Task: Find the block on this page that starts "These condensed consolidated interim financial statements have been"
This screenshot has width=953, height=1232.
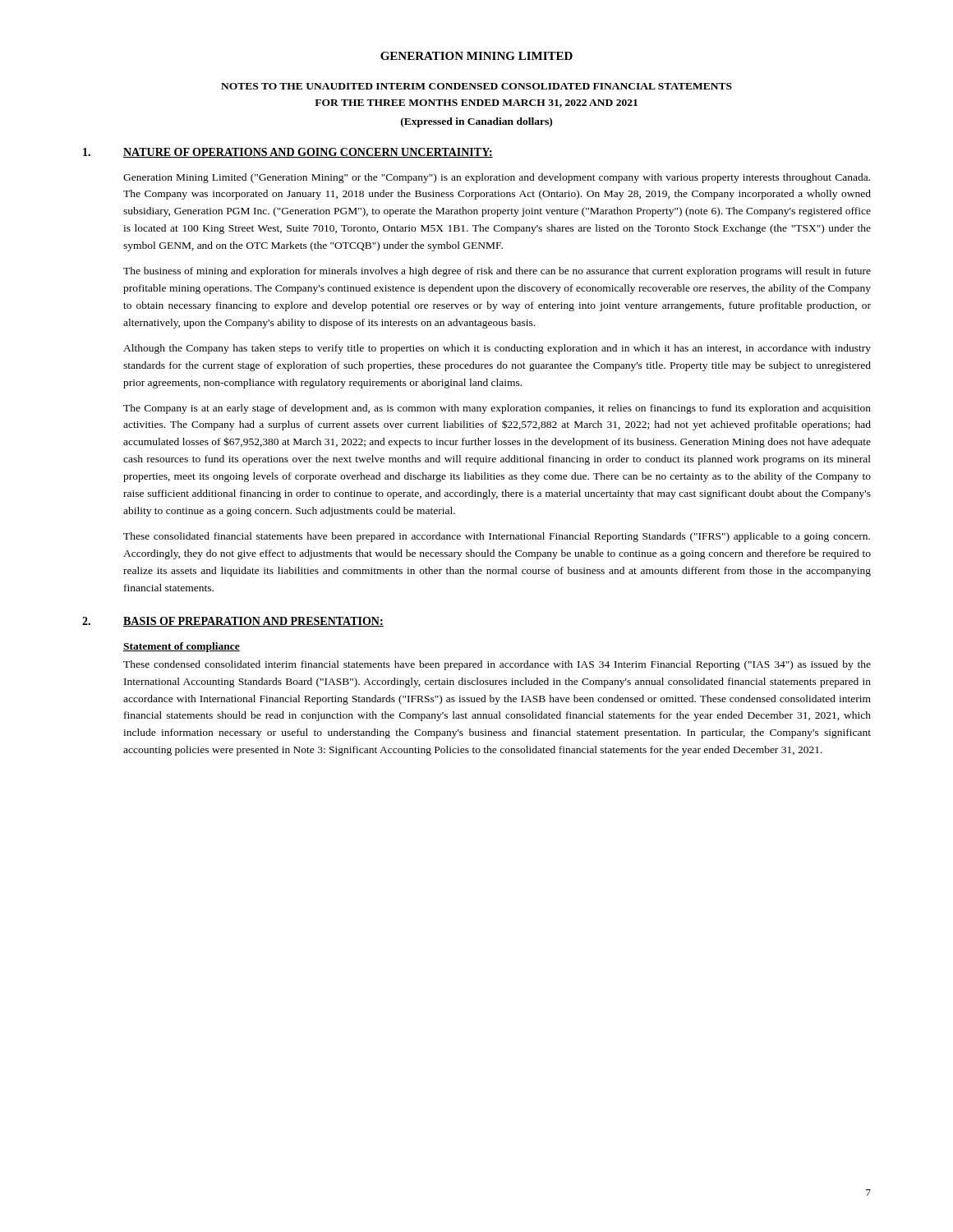Action: 497,707
